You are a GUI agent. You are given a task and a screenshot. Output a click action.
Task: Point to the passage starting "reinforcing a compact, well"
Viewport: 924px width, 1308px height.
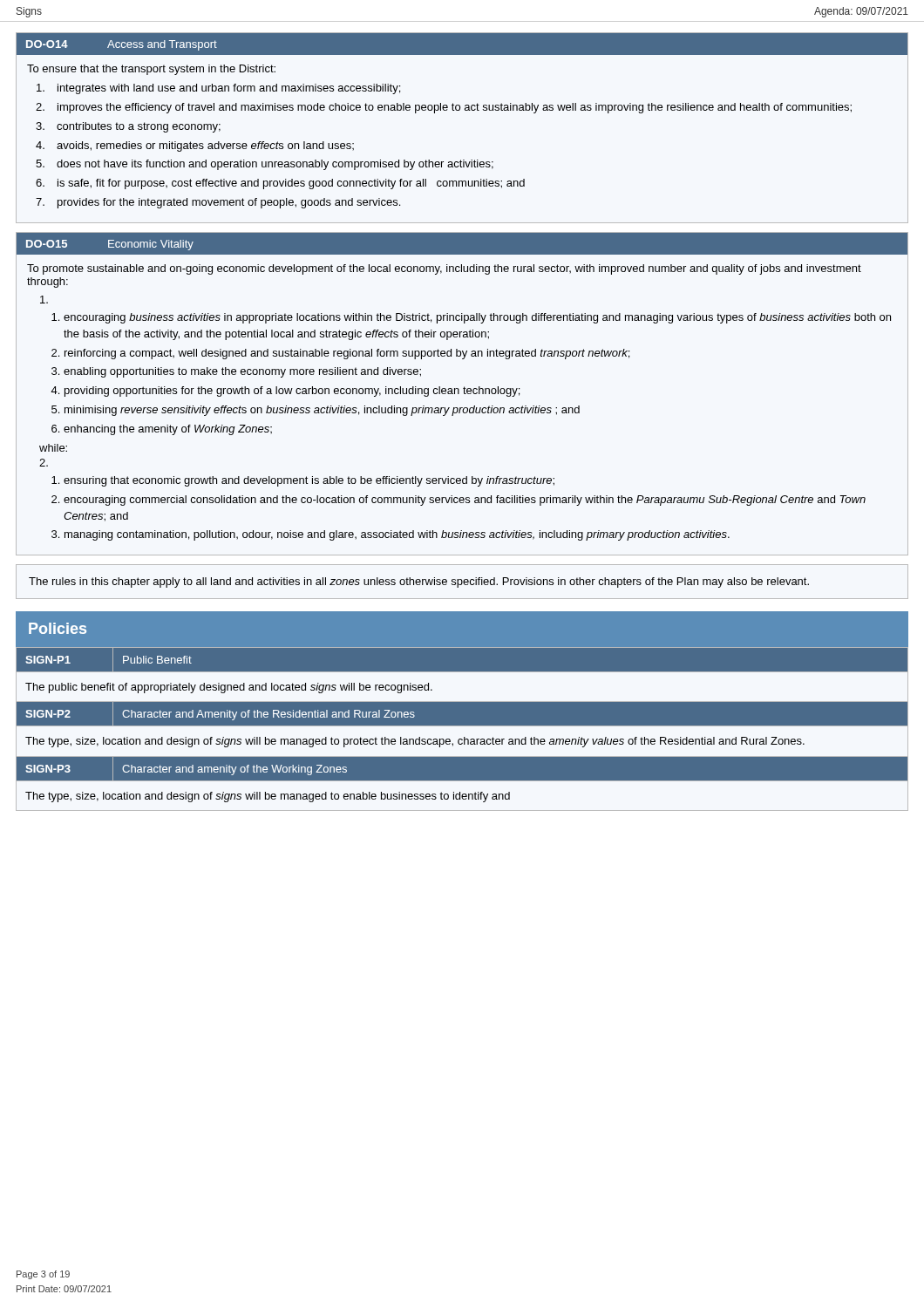(x=347, y=352)
